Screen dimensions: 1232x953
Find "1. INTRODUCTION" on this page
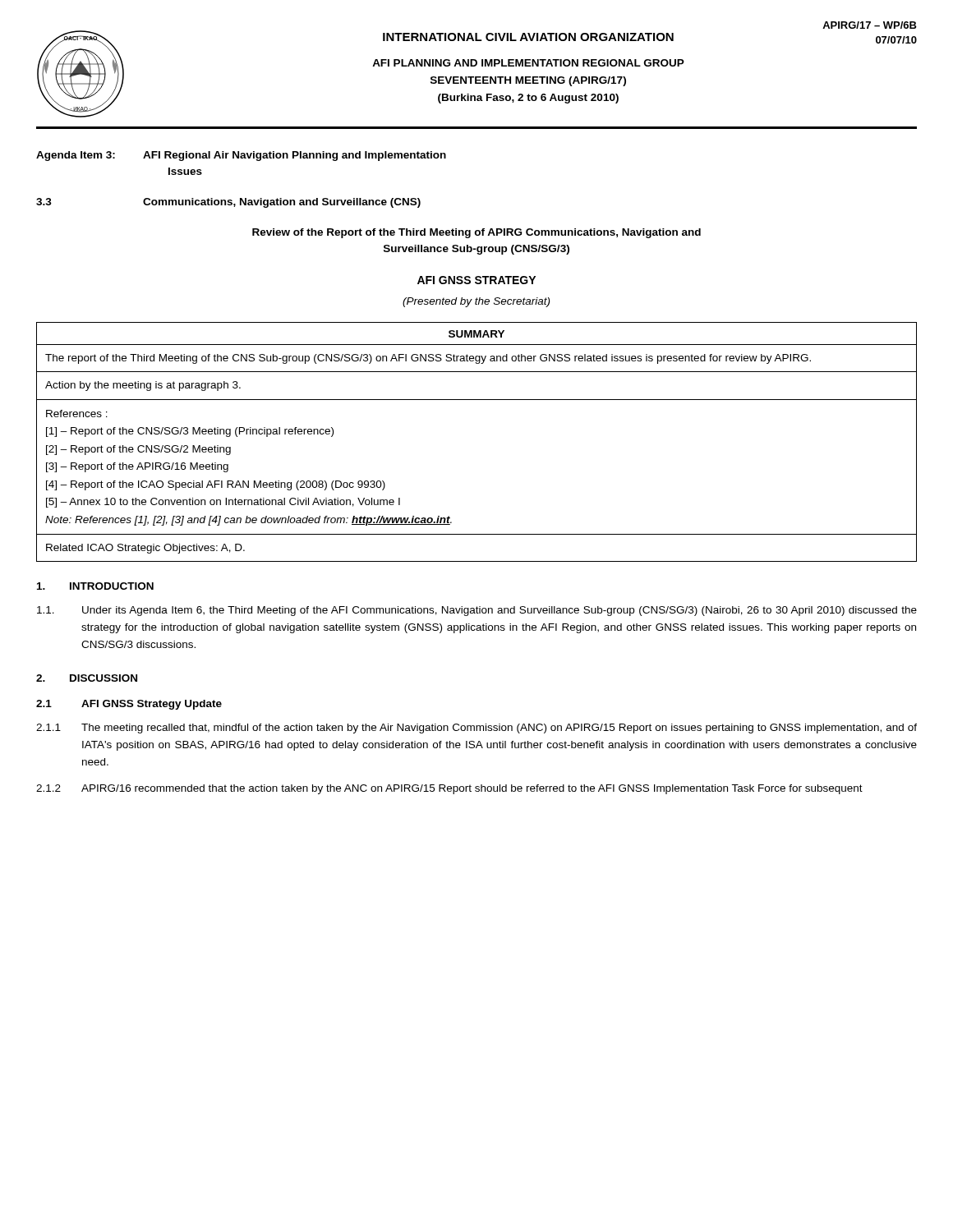(x=95, y=586)
